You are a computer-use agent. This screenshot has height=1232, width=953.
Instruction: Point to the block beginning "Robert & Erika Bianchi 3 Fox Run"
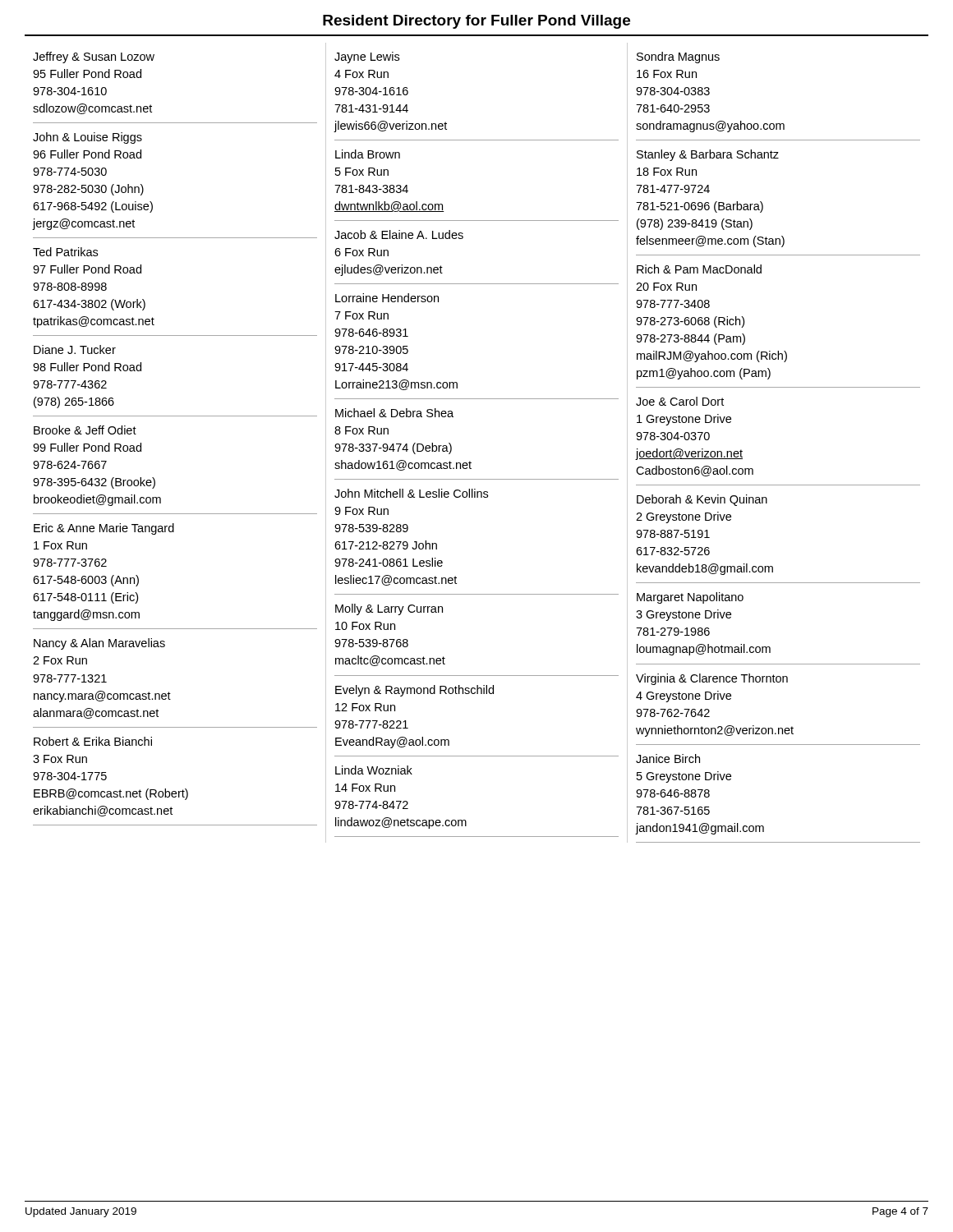click(111, 776)
